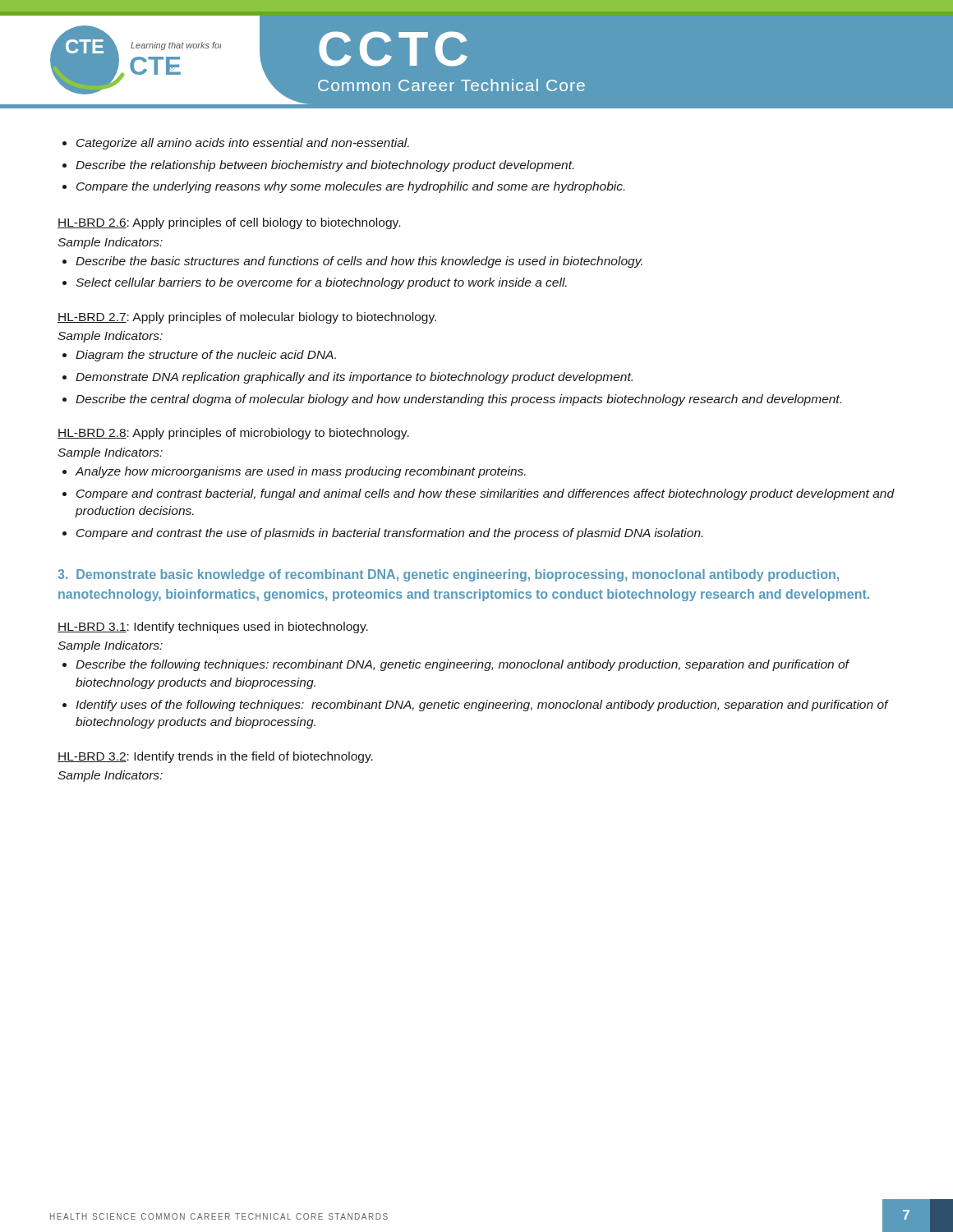
Task: Select the list item with the text "Analyze how microorganisms"
Action: (x=301, y=471)
